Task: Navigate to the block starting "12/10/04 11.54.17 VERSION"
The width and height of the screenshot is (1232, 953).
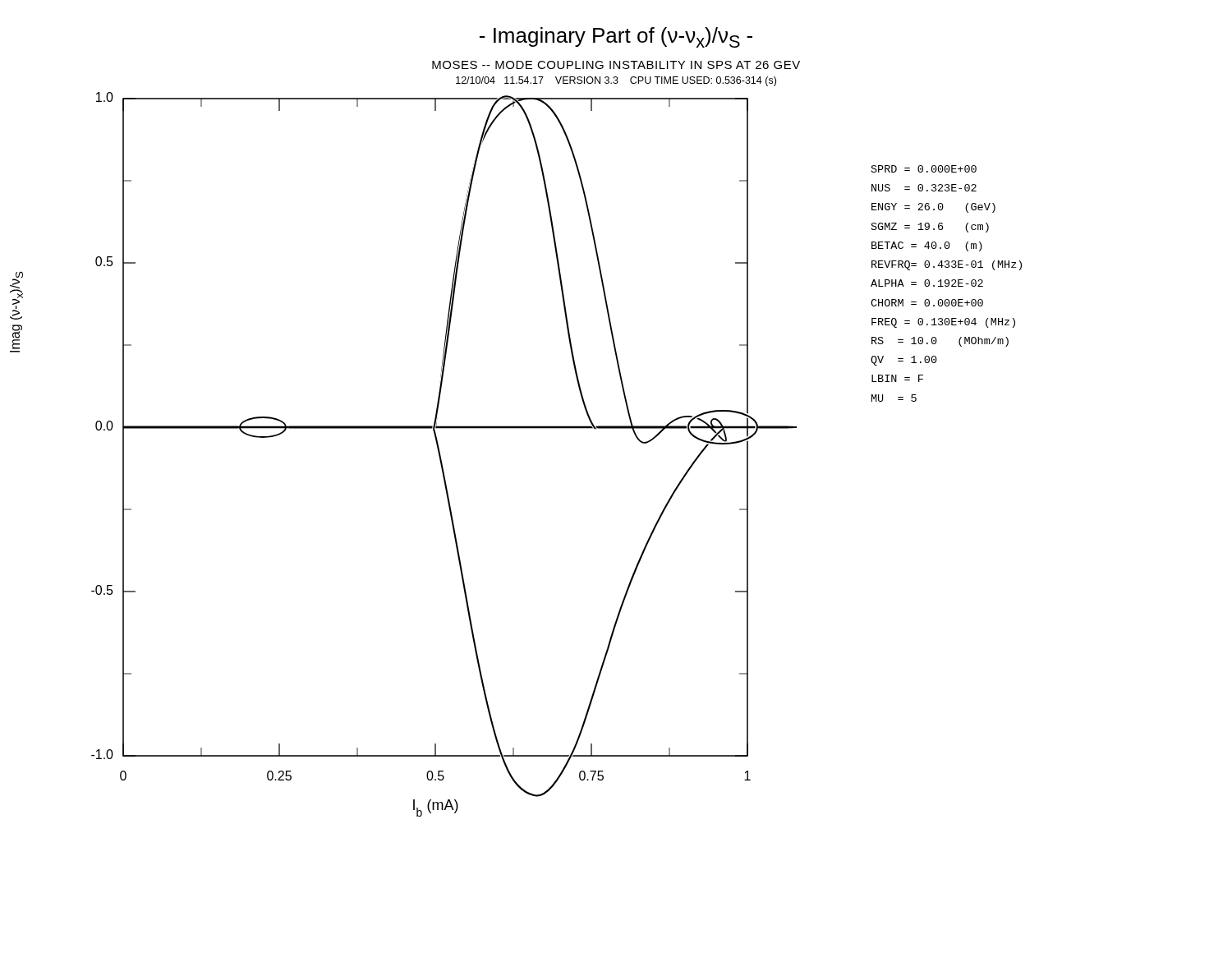Action: [x=616, y=81]
